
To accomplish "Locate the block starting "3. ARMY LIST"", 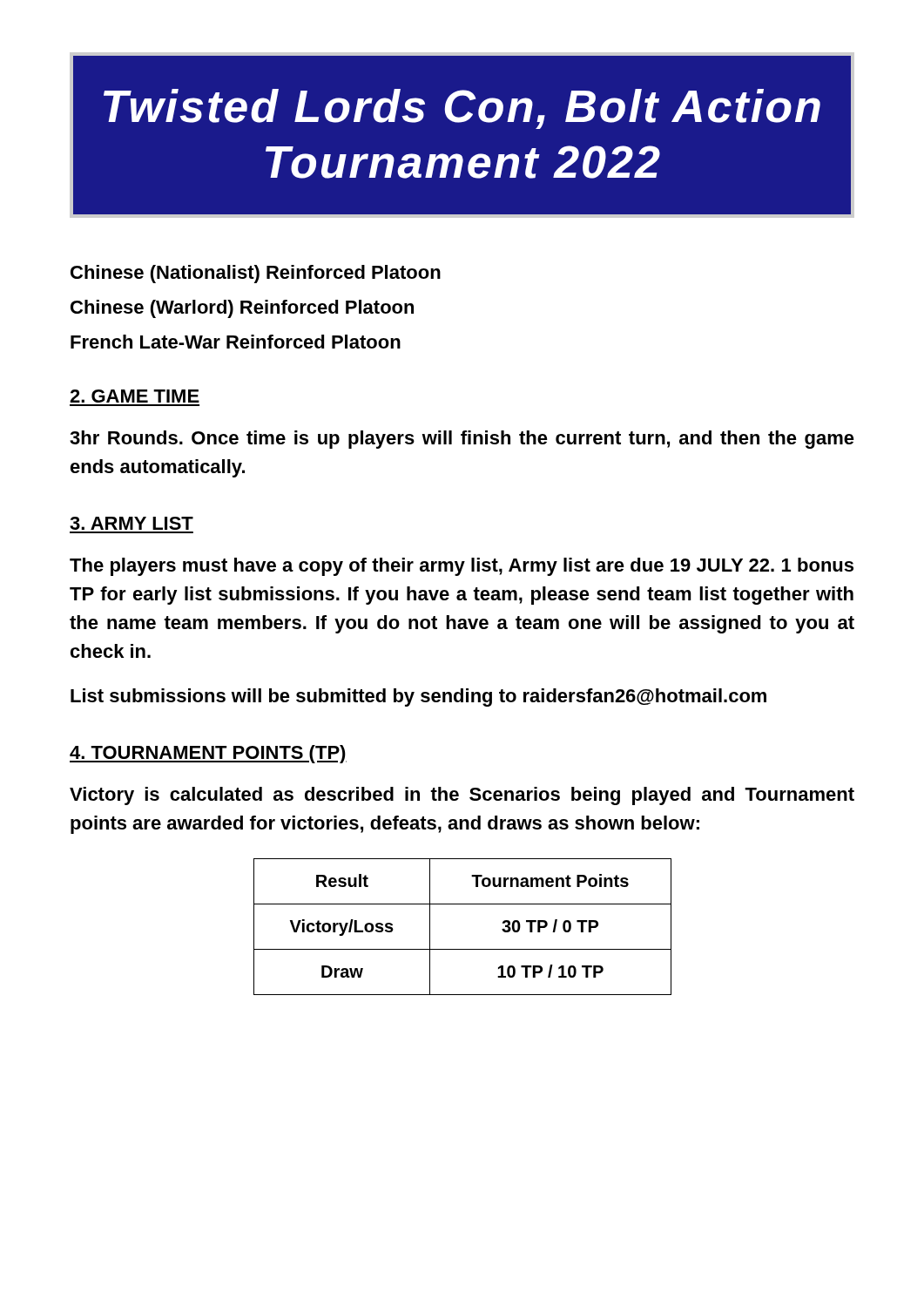I will 132,523.
